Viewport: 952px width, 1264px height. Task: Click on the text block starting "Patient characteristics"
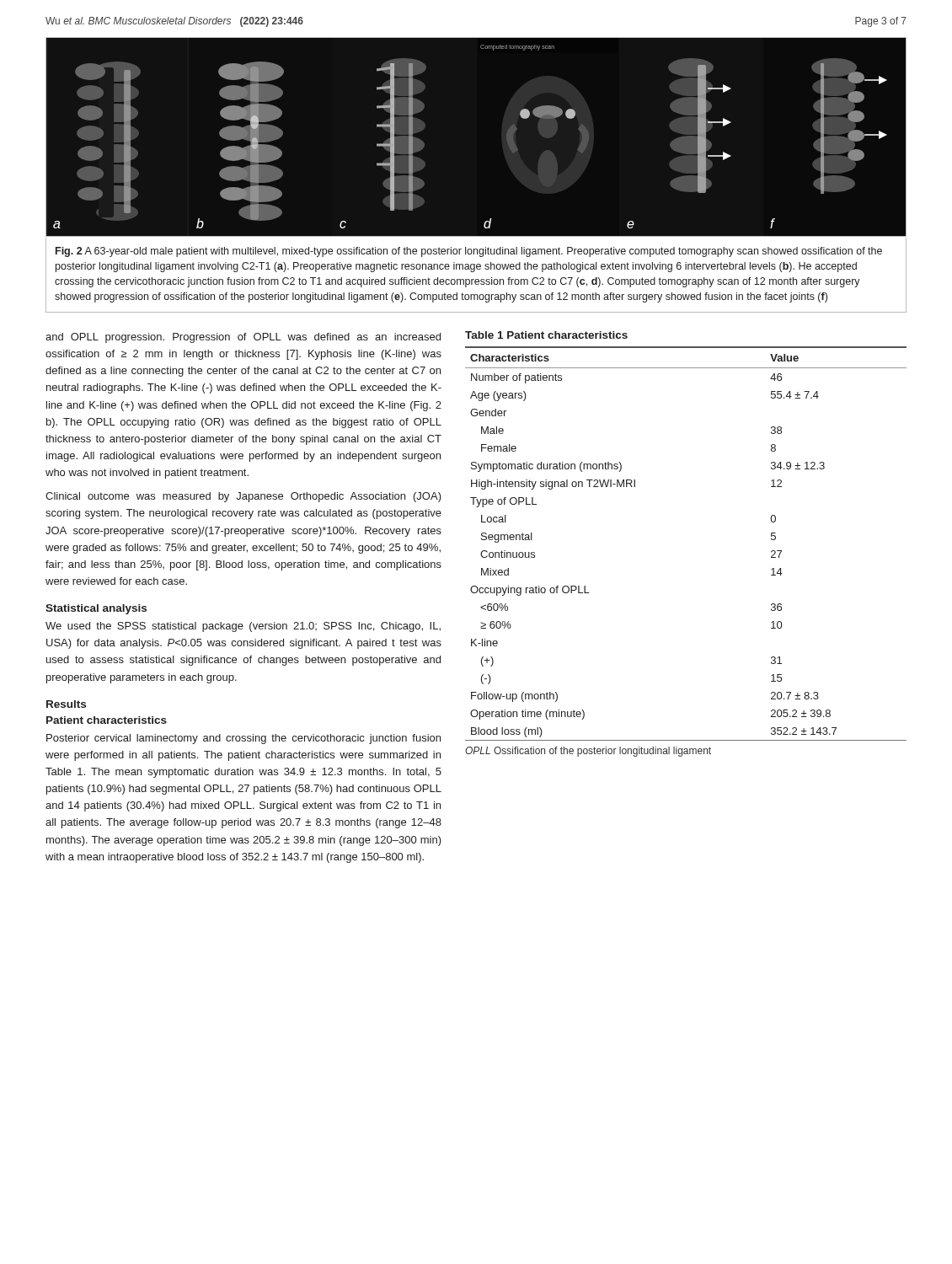[106, 720]
